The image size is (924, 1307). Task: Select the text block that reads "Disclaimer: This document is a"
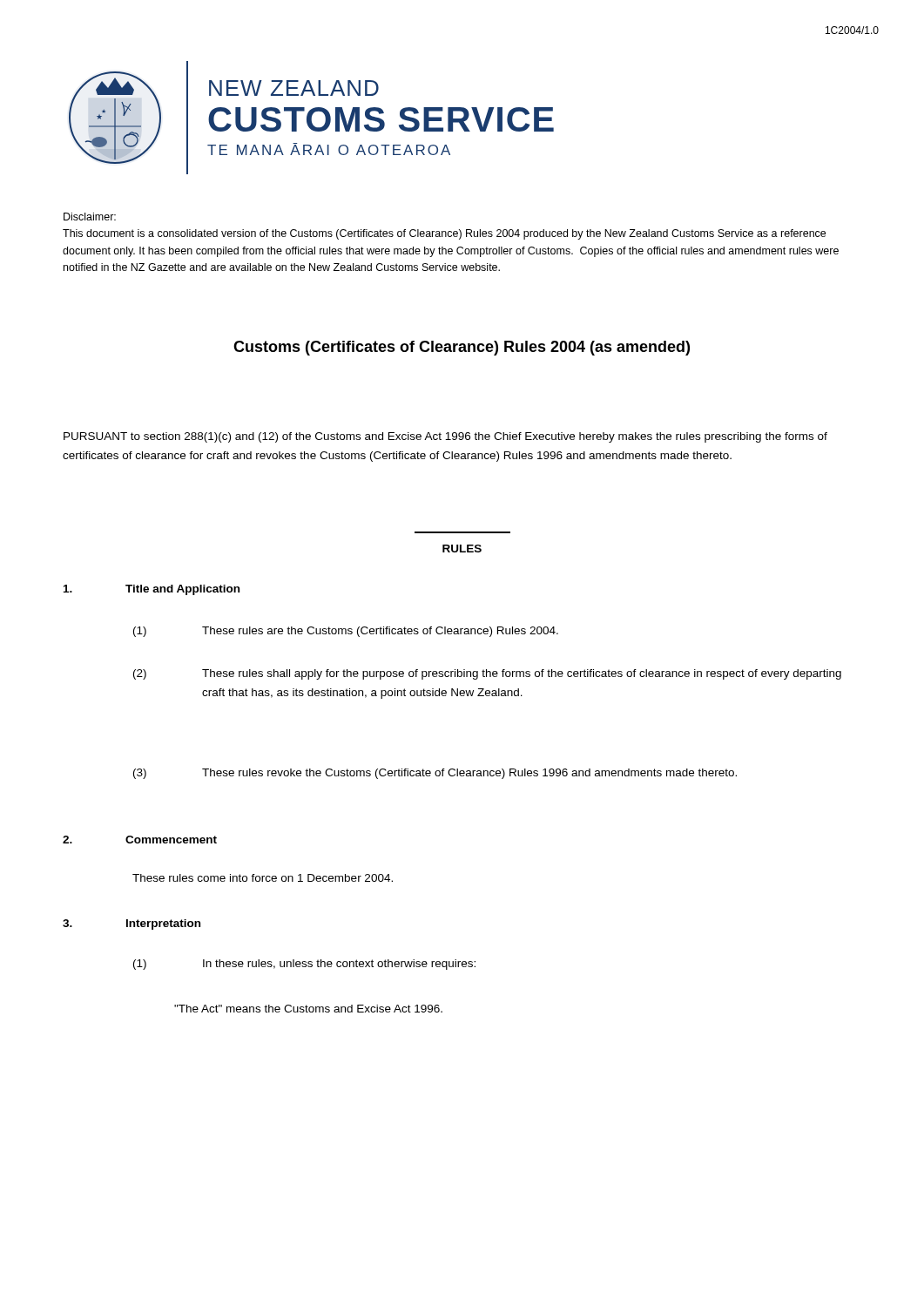pyautogui.click(x=451, y=242)
